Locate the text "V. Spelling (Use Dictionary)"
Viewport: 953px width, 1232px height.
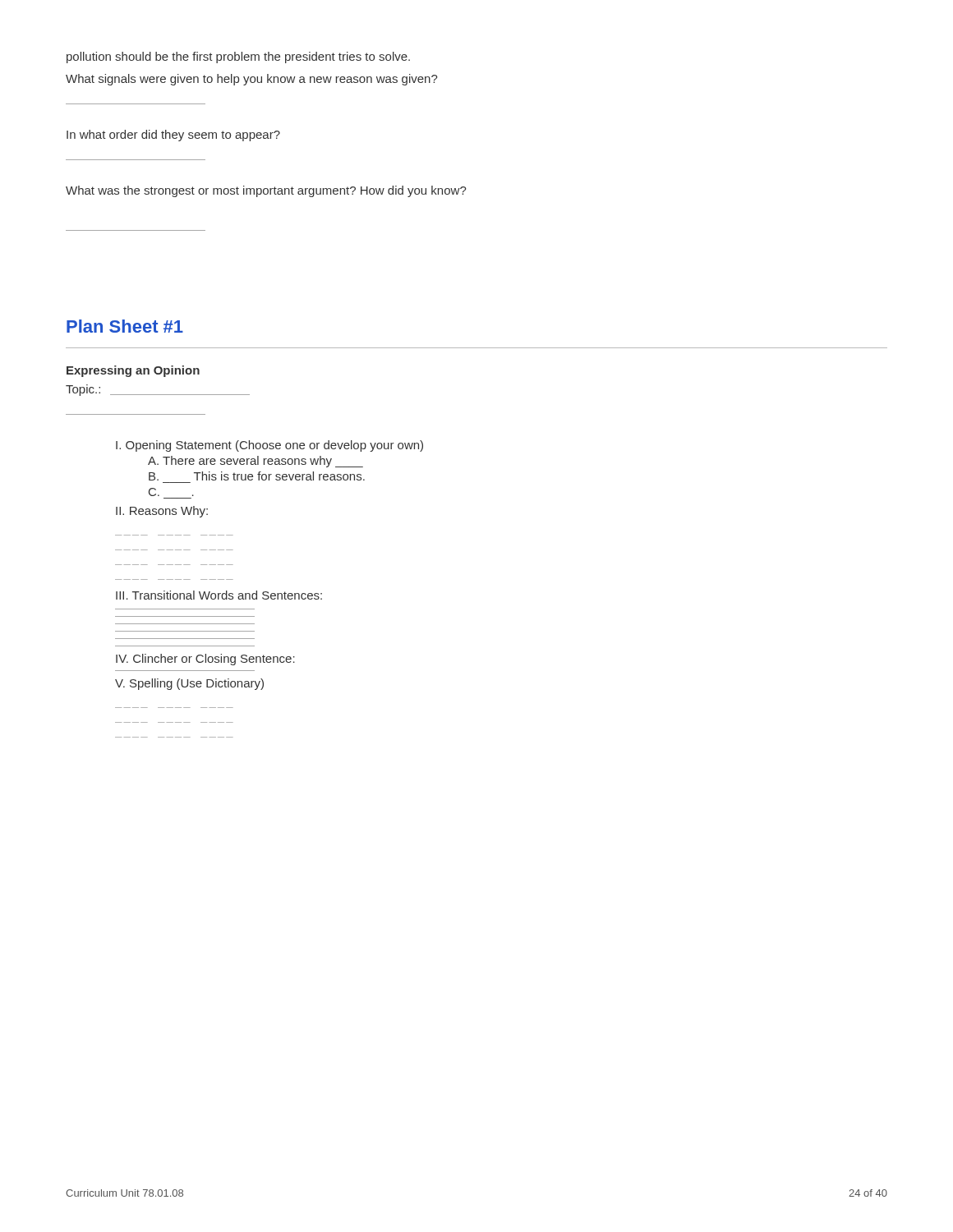click(x=190, y=683)
